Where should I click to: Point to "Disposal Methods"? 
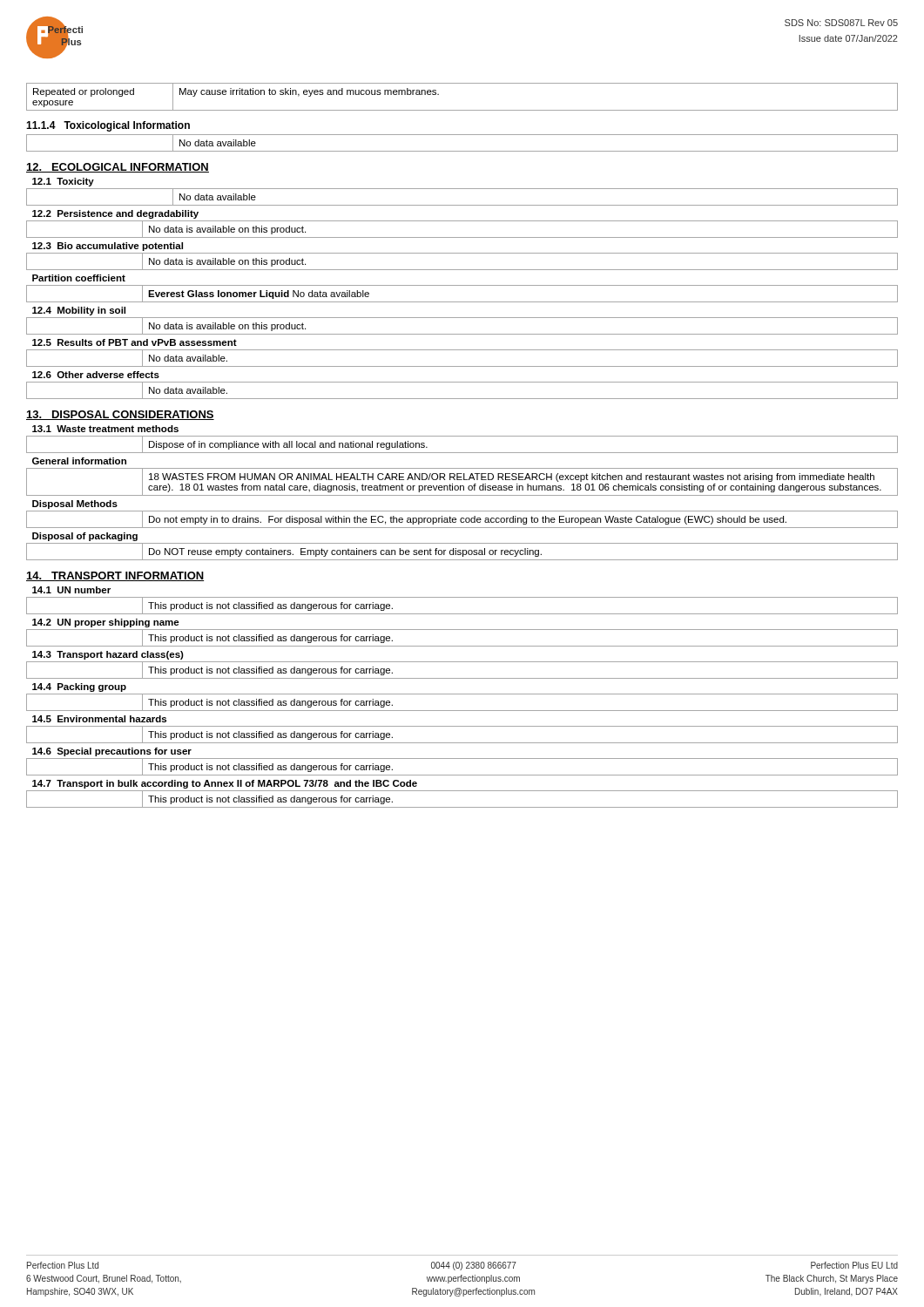click(x=72, y=504)
